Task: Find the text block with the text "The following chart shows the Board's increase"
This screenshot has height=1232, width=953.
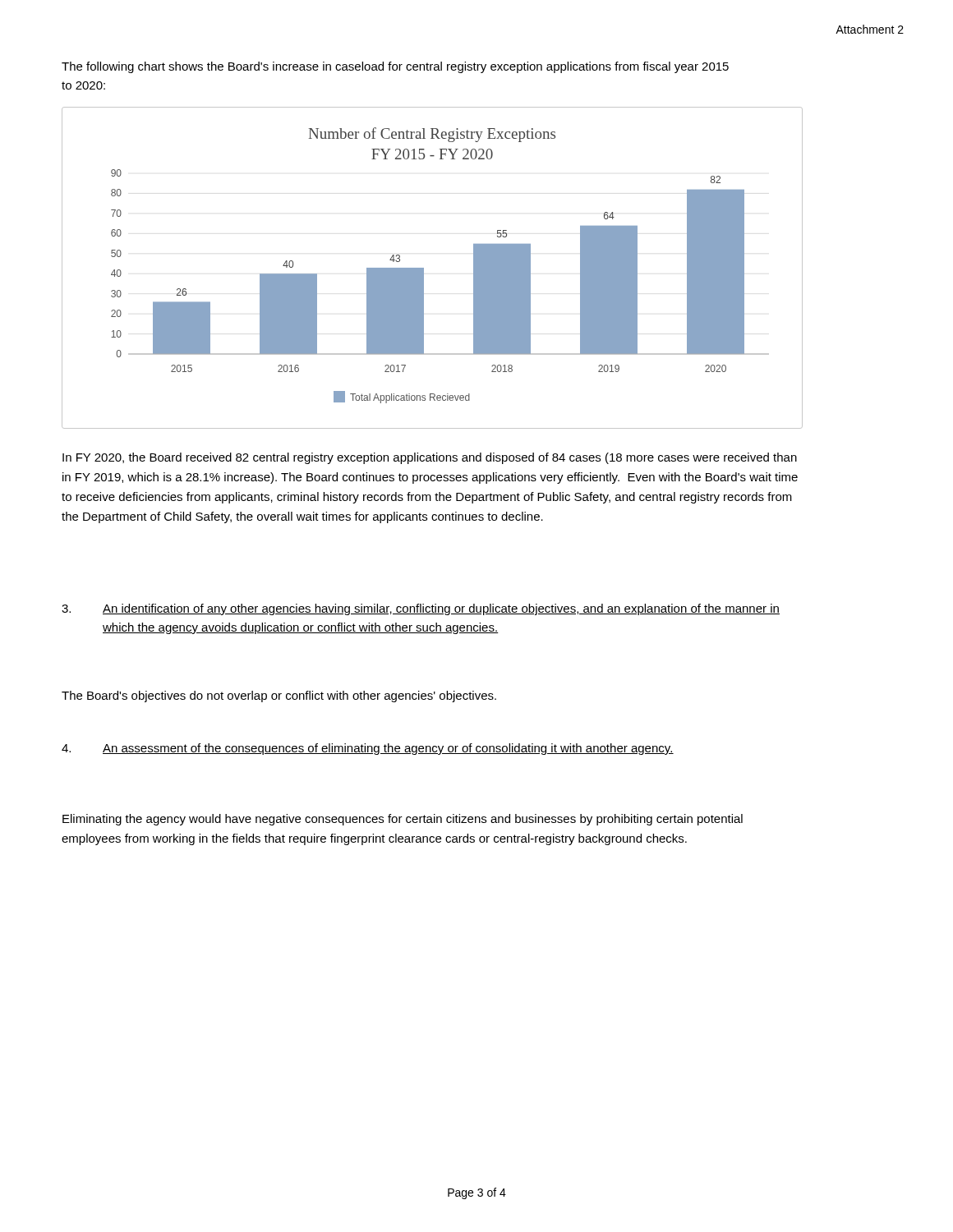Action: 395,75
